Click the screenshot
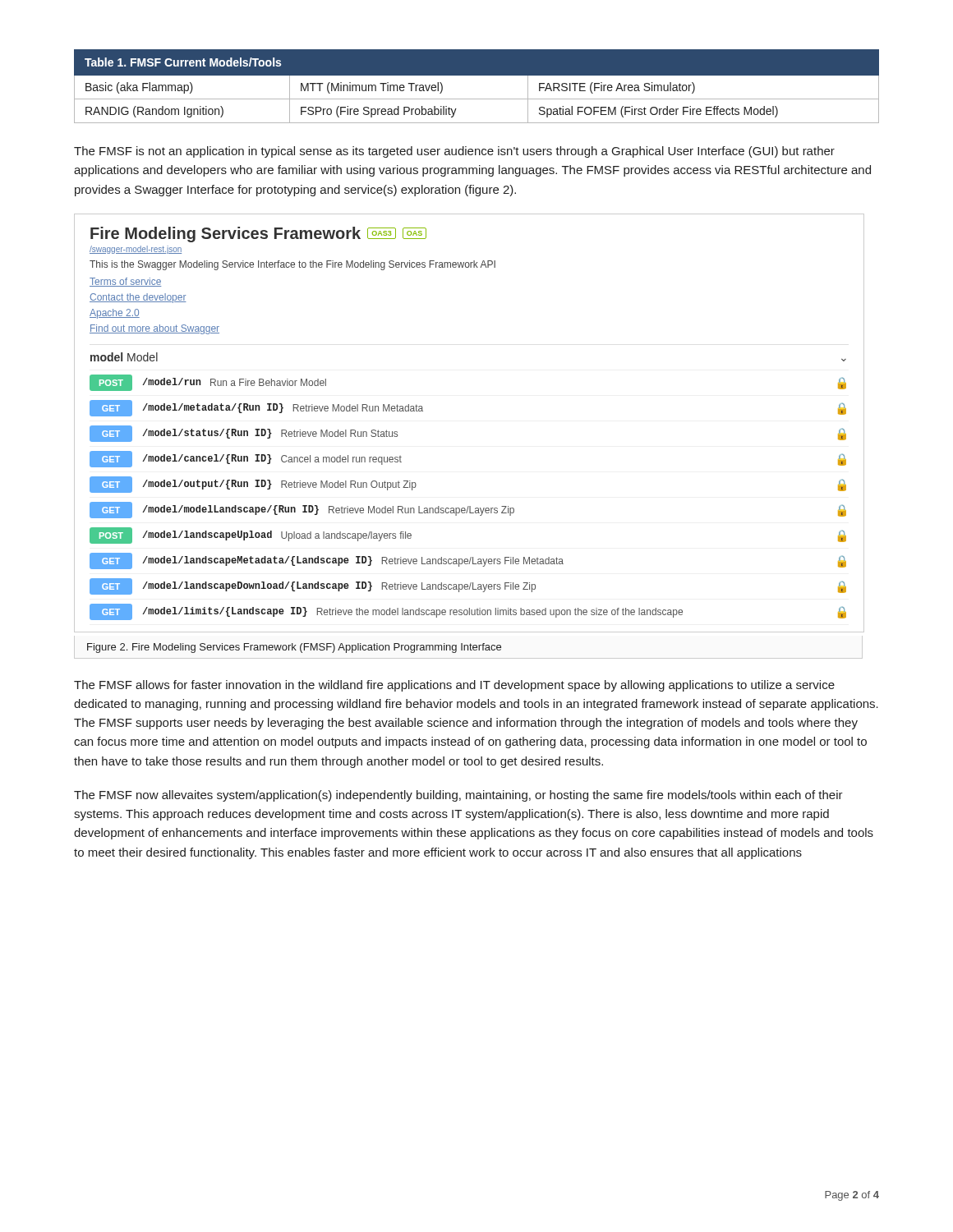 476,423
